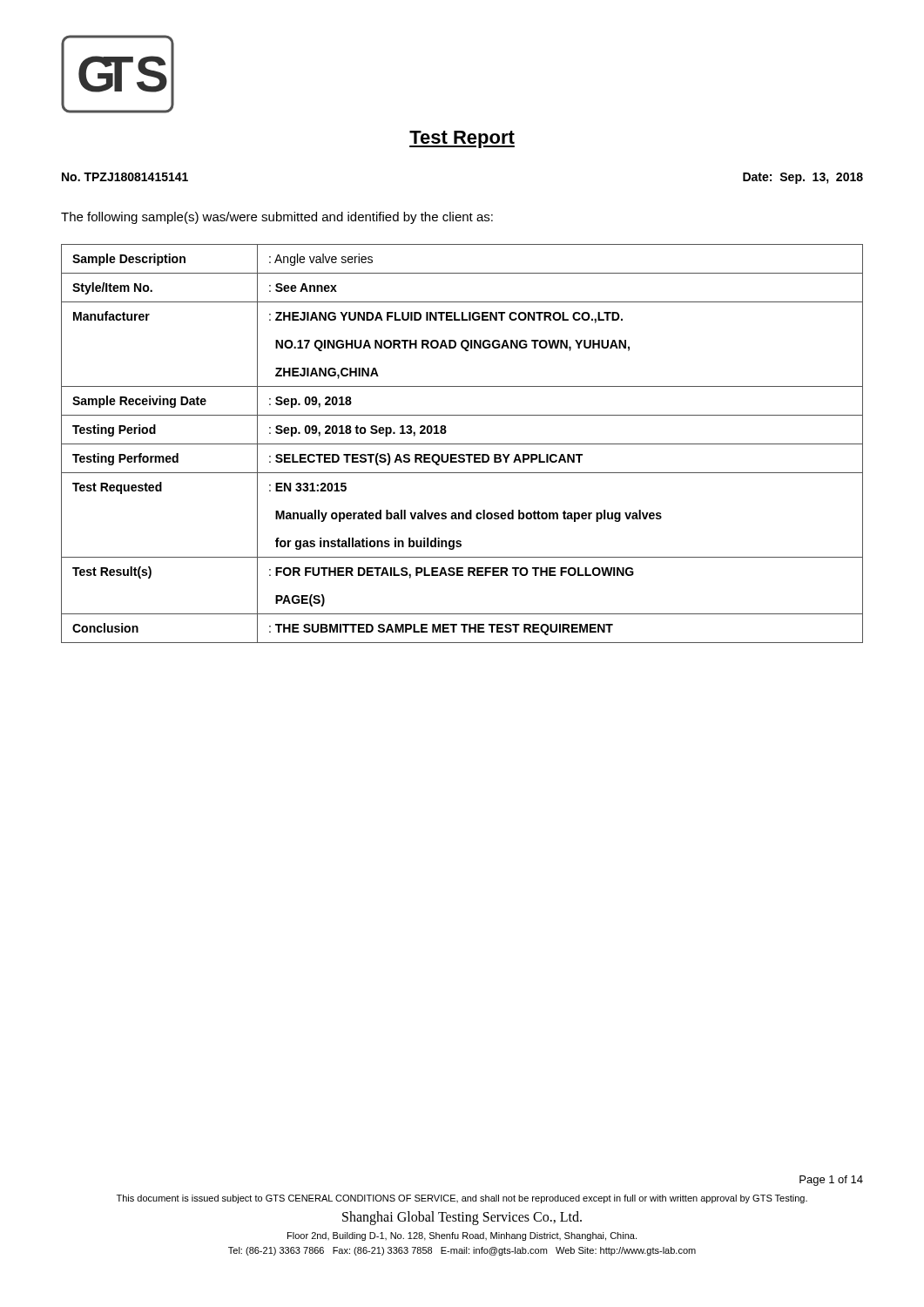Select a logo

[x=118, y=76]
